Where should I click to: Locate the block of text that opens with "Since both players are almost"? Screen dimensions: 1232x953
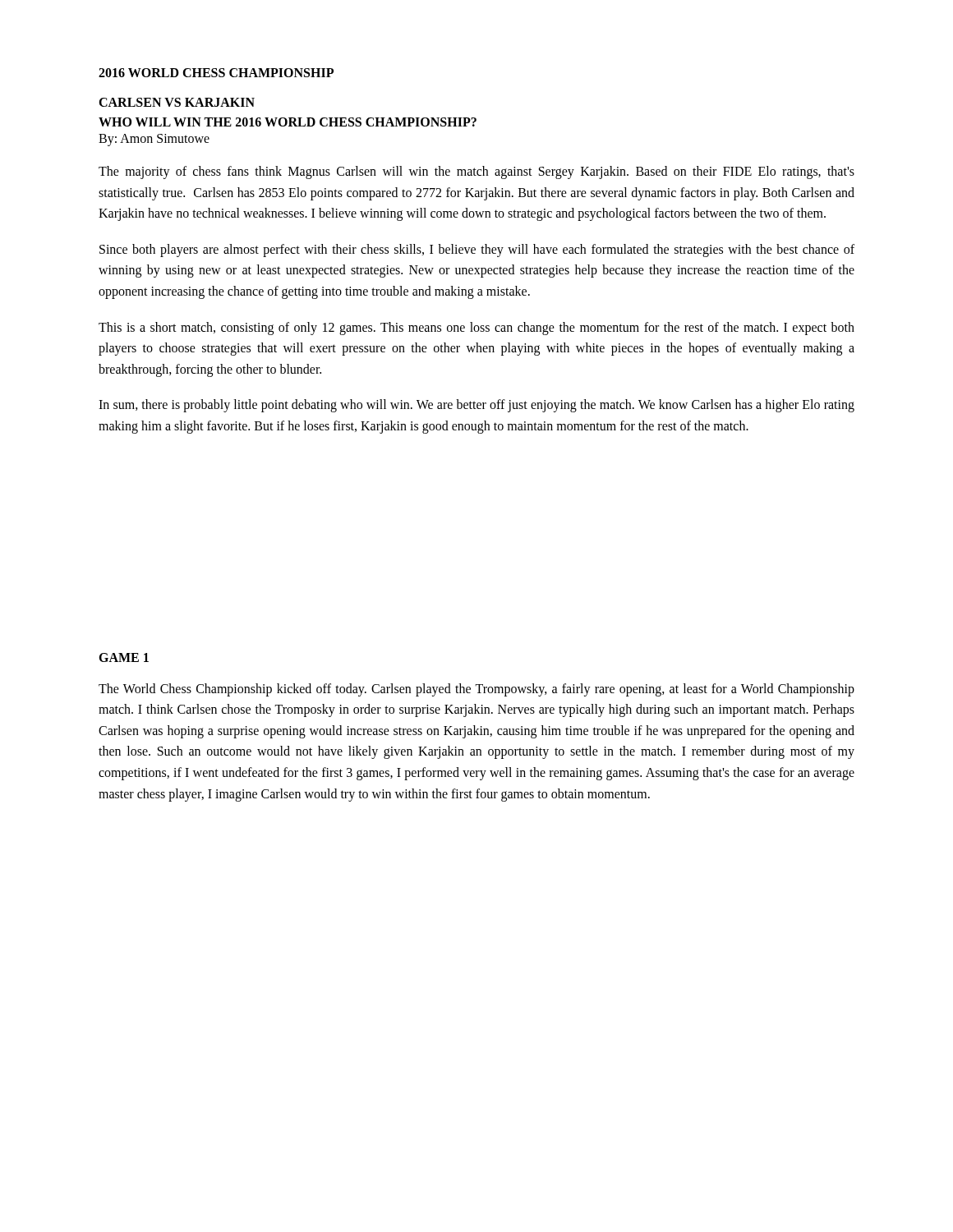point(476,270)
